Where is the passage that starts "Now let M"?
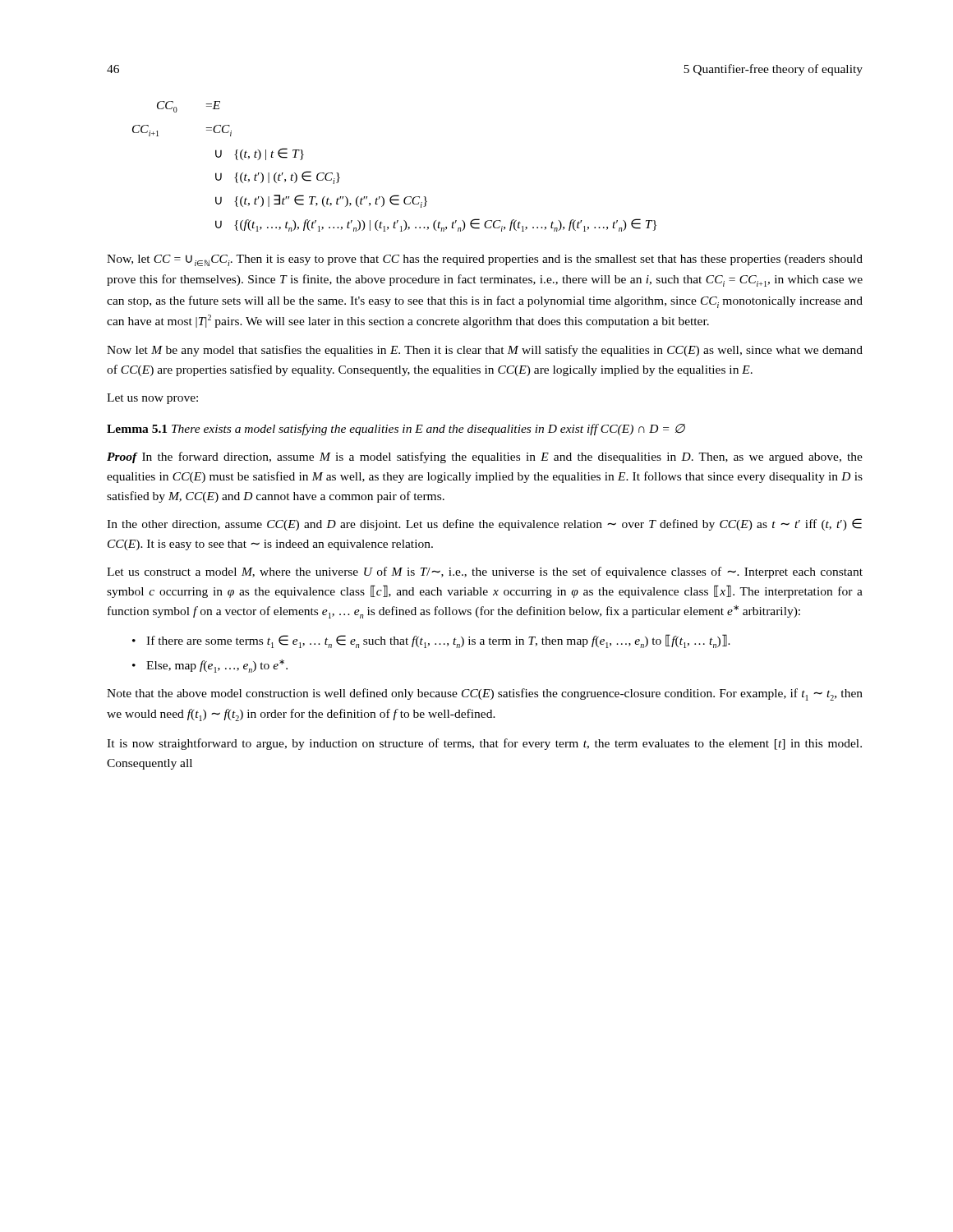This screenshot has width=953, height=1232. 485,359
